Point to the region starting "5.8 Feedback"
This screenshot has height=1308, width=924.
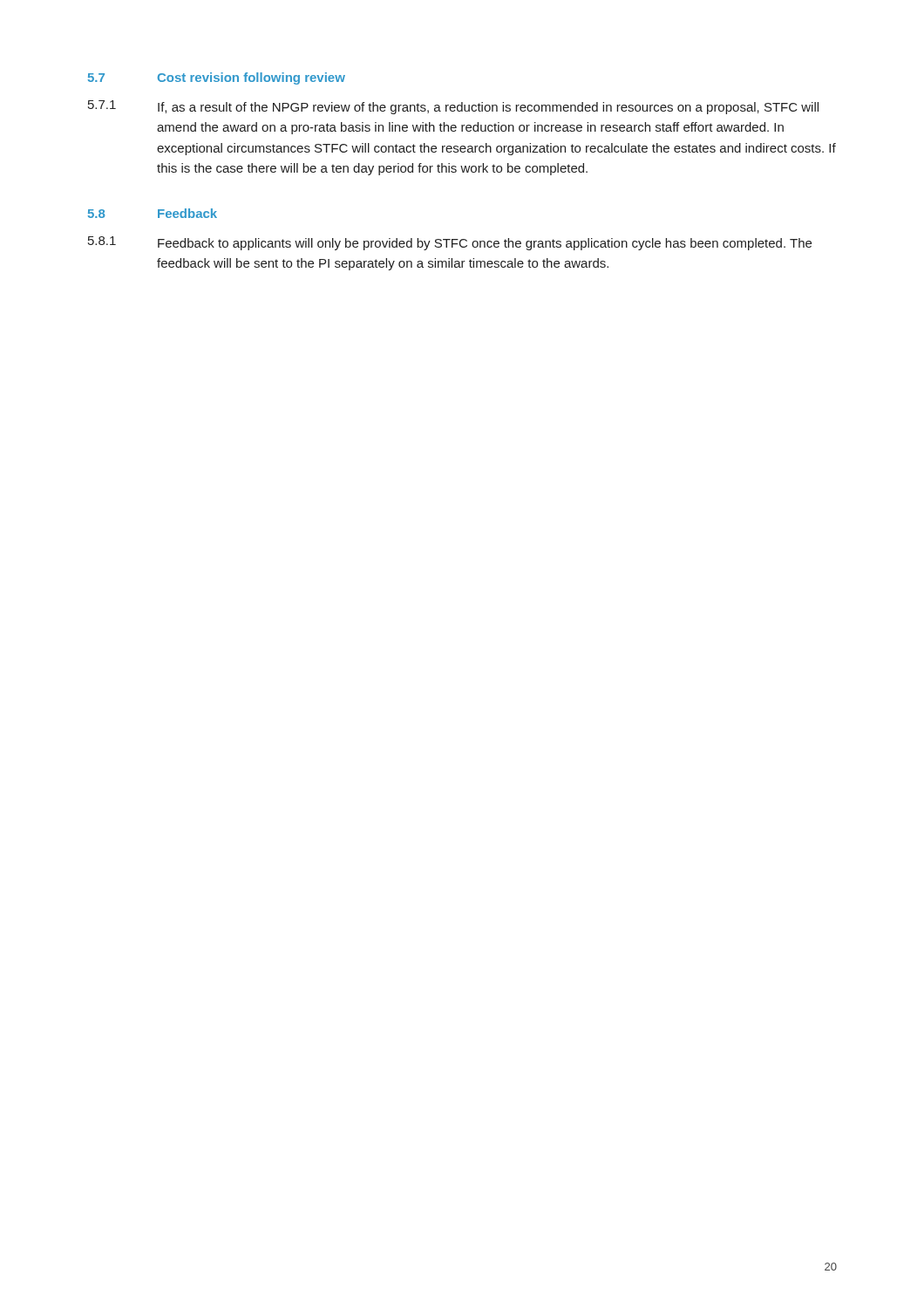click(152, 213)
